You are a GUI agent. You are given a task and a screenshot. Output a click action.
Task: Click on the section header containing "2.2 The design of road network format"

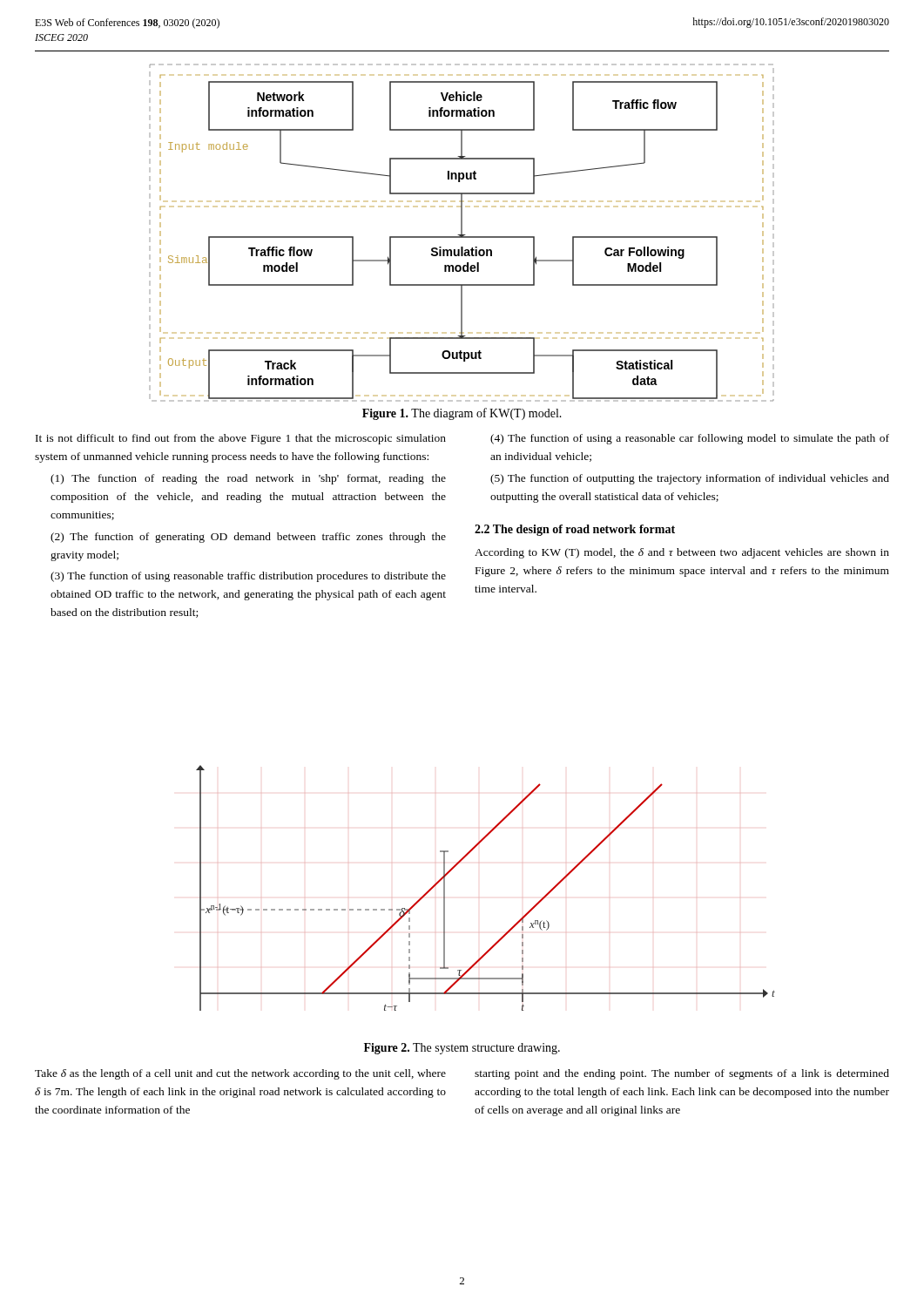575,529
